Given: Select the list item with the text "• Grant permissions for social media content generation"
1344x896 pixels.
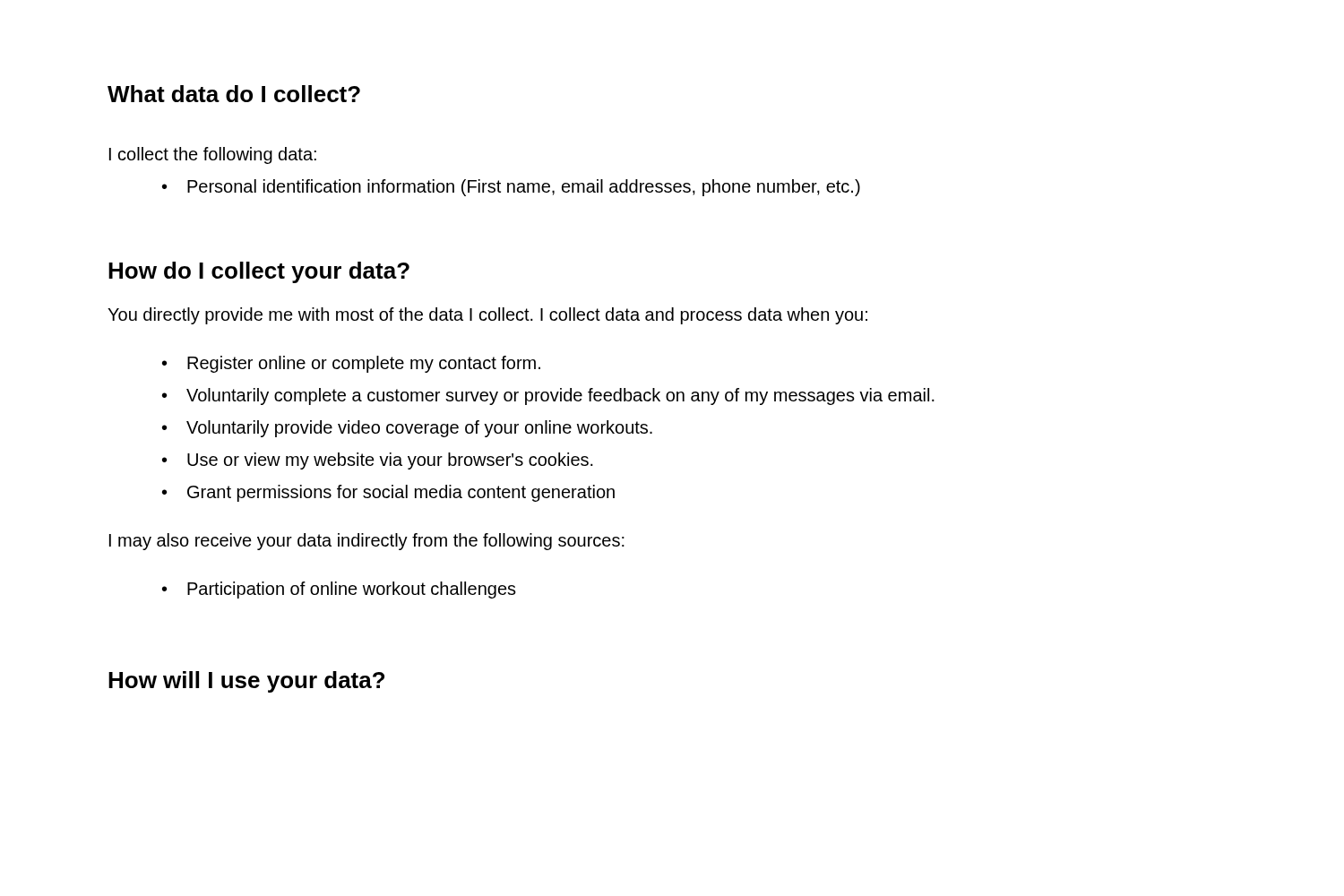Looking at the screenshot, I should (x=388, y=492).
